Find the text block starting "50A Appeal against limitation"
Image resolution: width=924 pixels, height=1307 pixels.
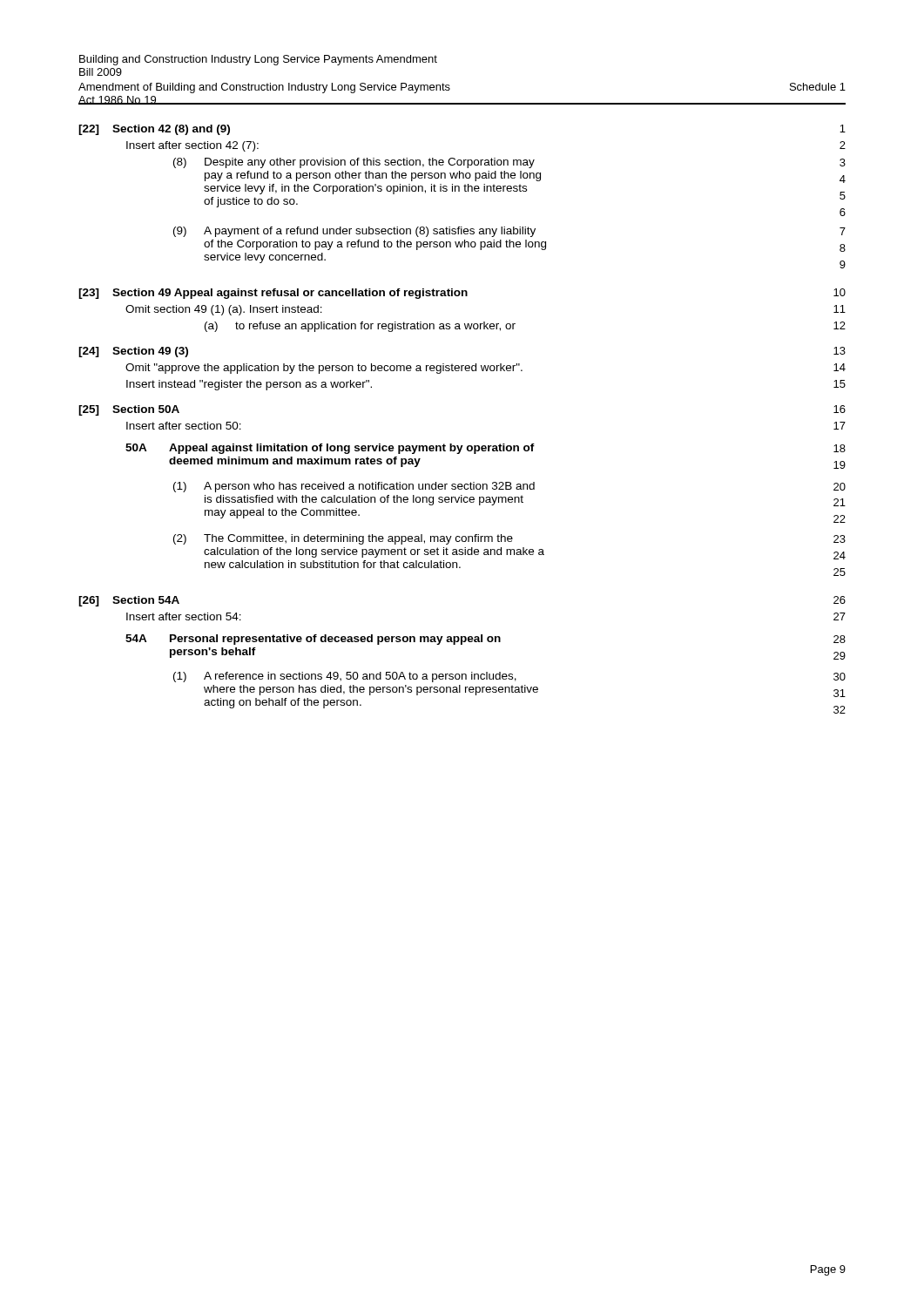click(462, 457)
